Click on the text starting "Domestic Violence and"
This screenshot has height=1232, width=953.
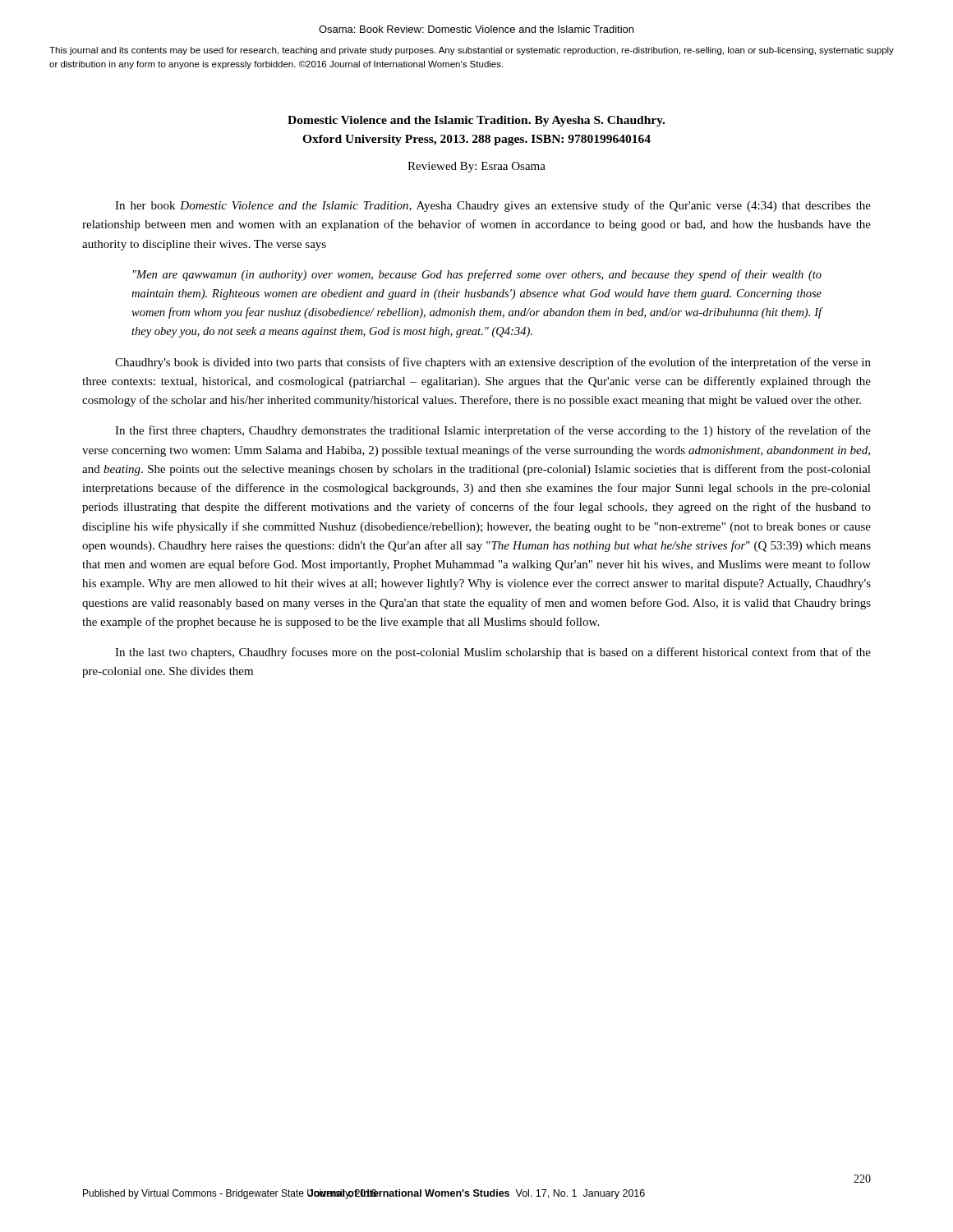[476, 129]
